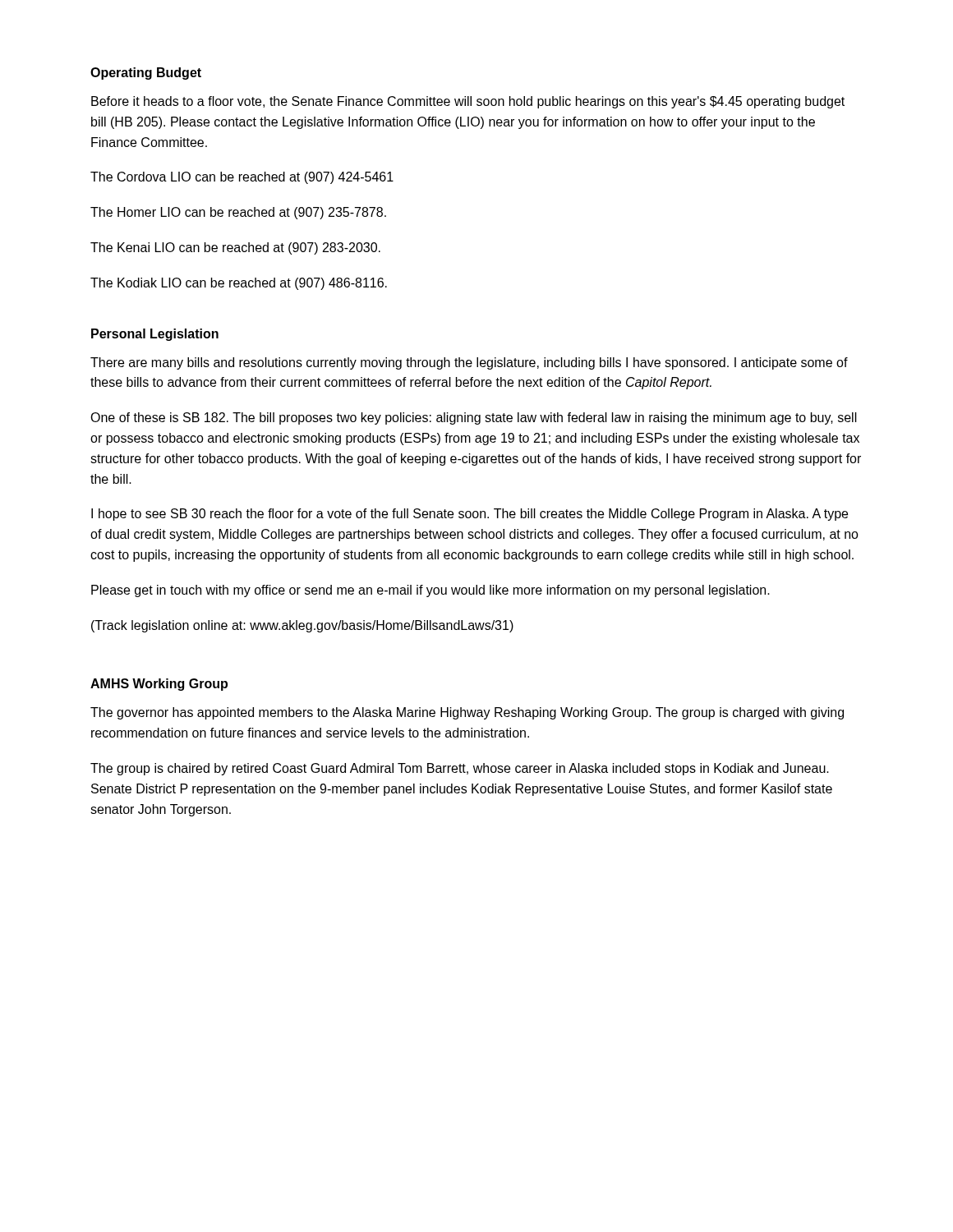Image resolution: width=953 pixels, height=1232 pixels.
Task: Navigate to the block starting "The governor has appointed members to the"
Action: coord(467,723)
